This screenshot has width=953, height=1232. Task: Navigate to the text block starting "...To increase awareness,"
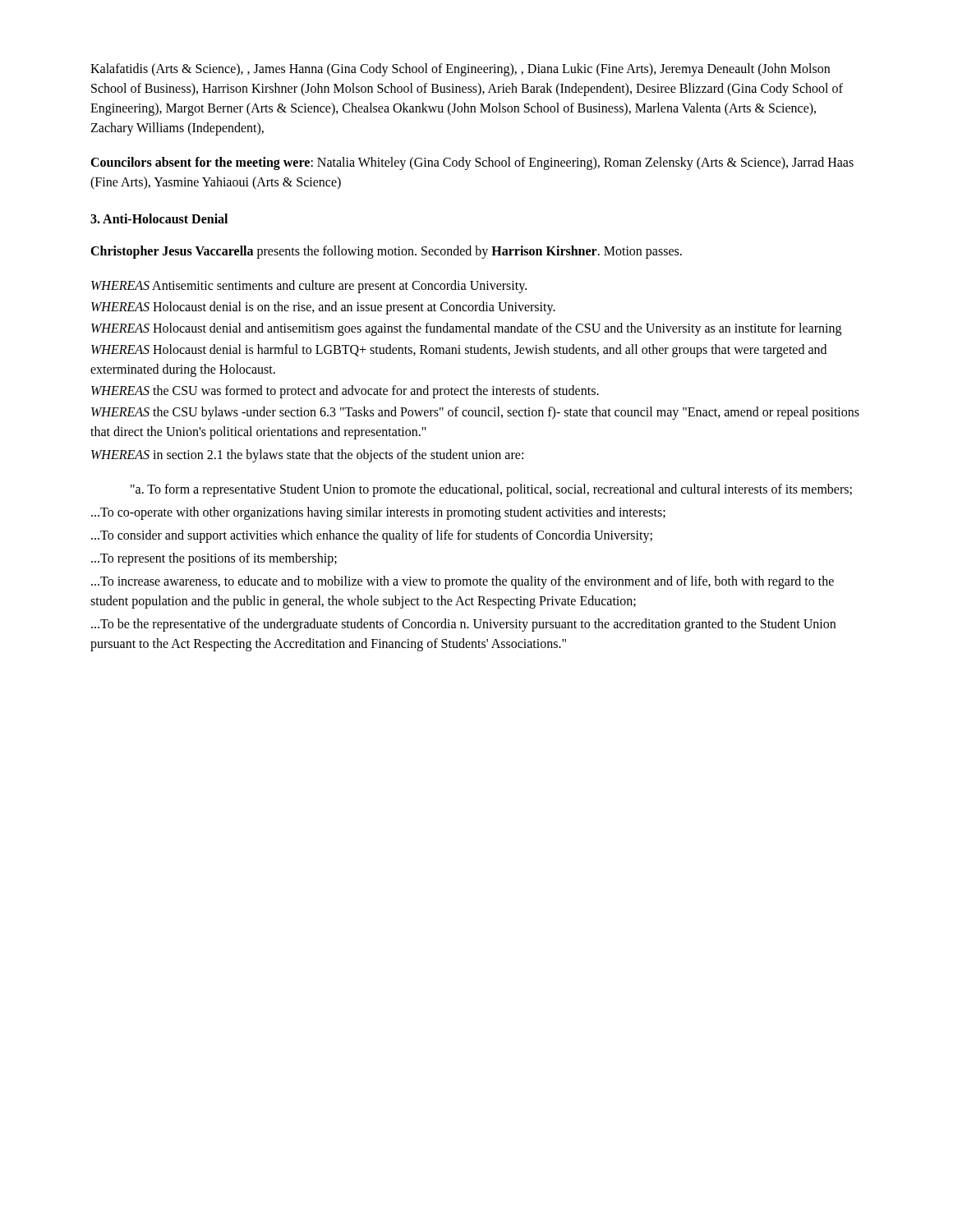pos(476,591)
